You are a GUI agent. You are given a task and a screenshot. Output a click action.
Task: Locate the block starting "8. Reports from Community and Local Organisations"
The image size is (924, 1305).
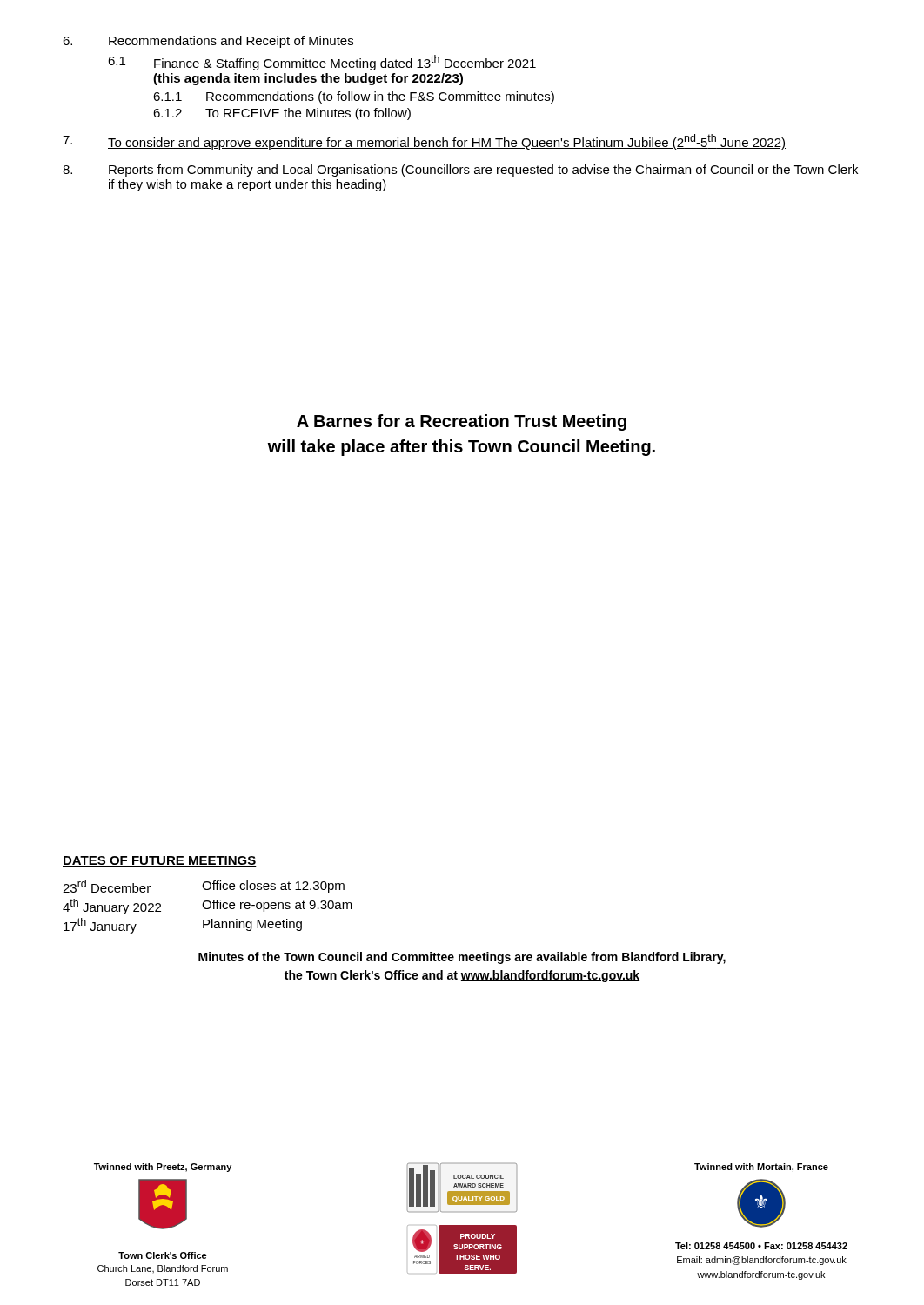pos(462,177)
